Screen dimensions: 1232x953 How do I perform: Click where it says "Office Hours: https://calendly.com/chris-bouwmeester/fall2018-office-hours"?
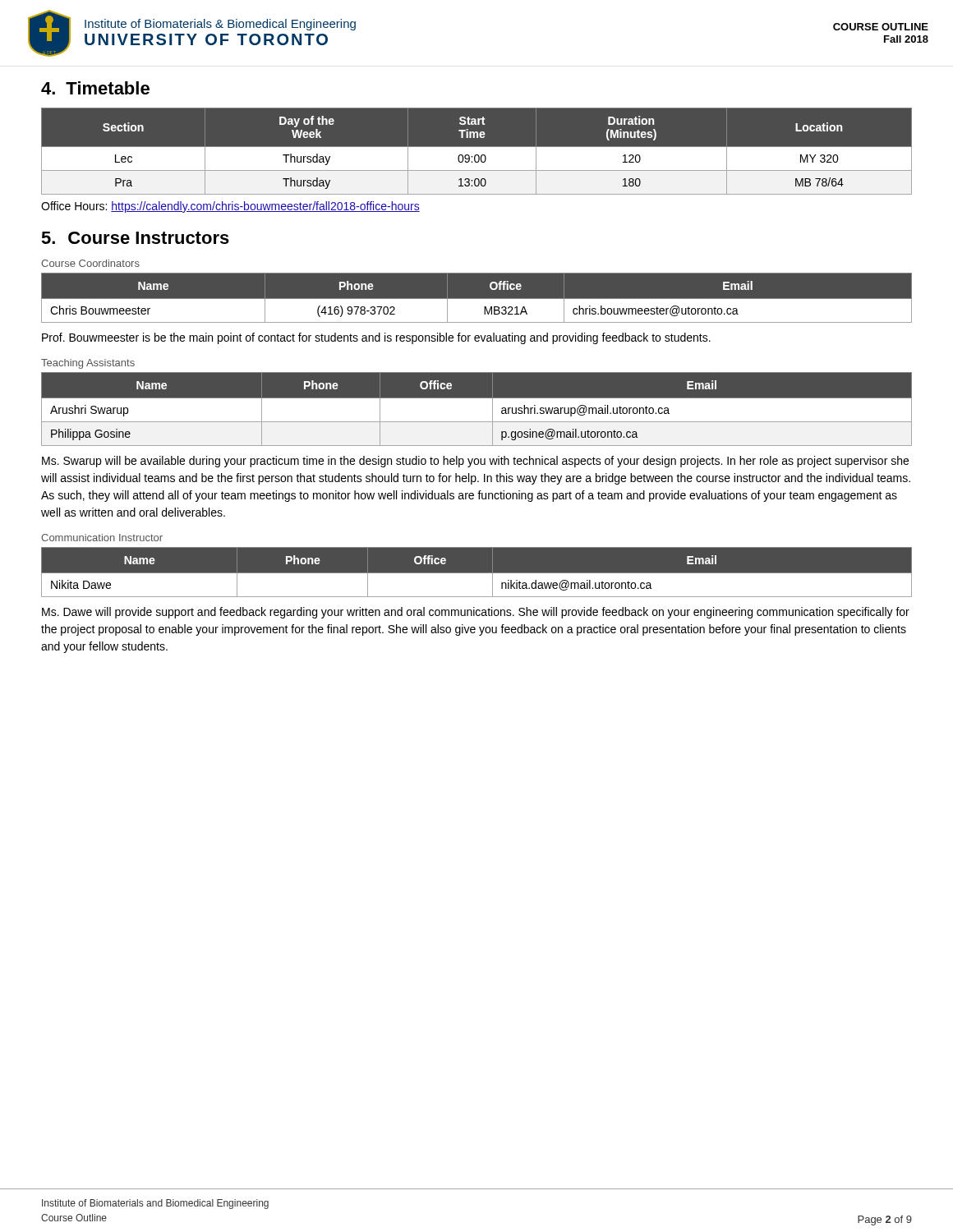pyautogui.click(x=230, y=206)
